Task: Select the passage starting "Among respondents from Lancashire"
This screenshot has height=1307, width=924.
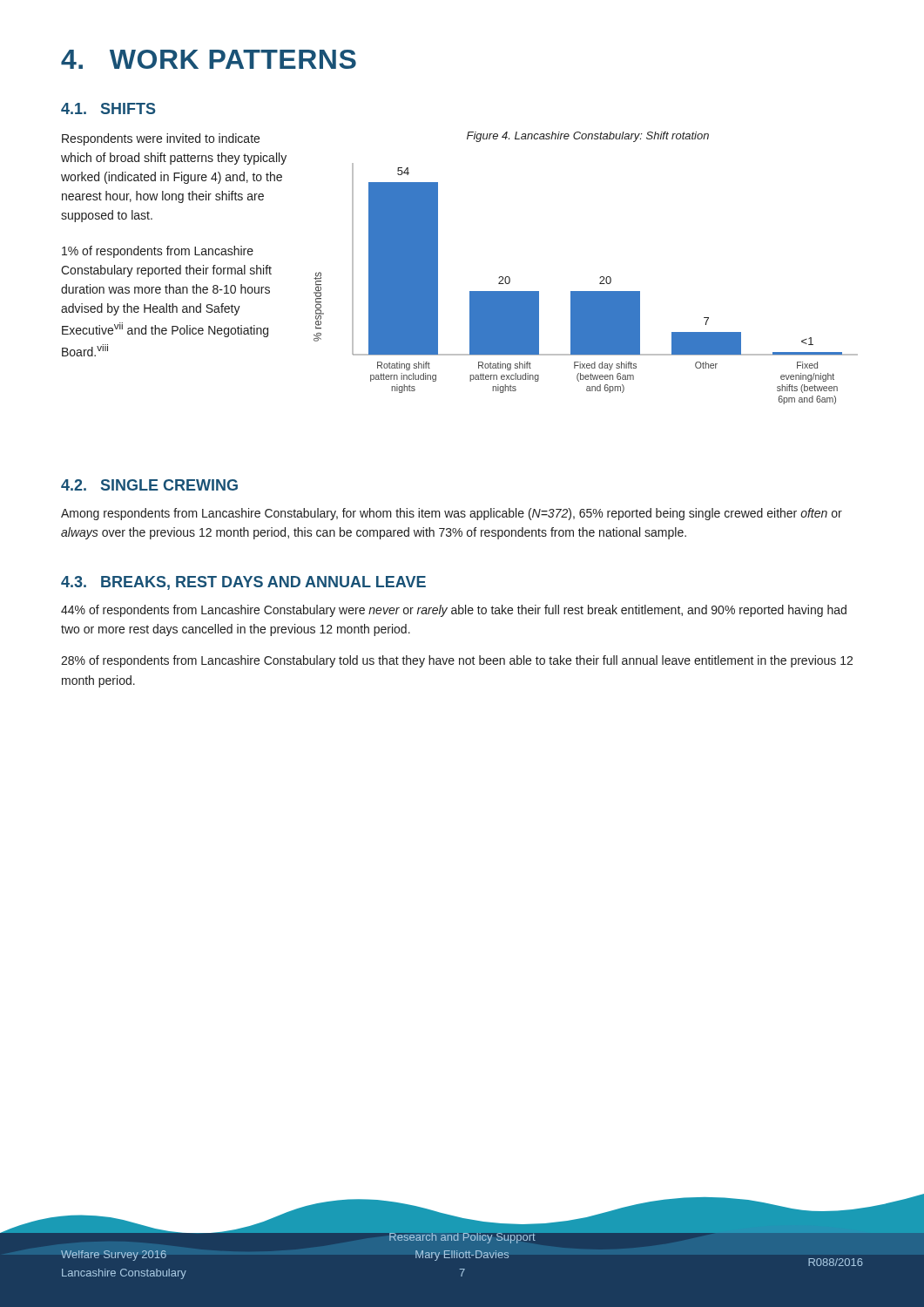Action: [x=451, y=523]
